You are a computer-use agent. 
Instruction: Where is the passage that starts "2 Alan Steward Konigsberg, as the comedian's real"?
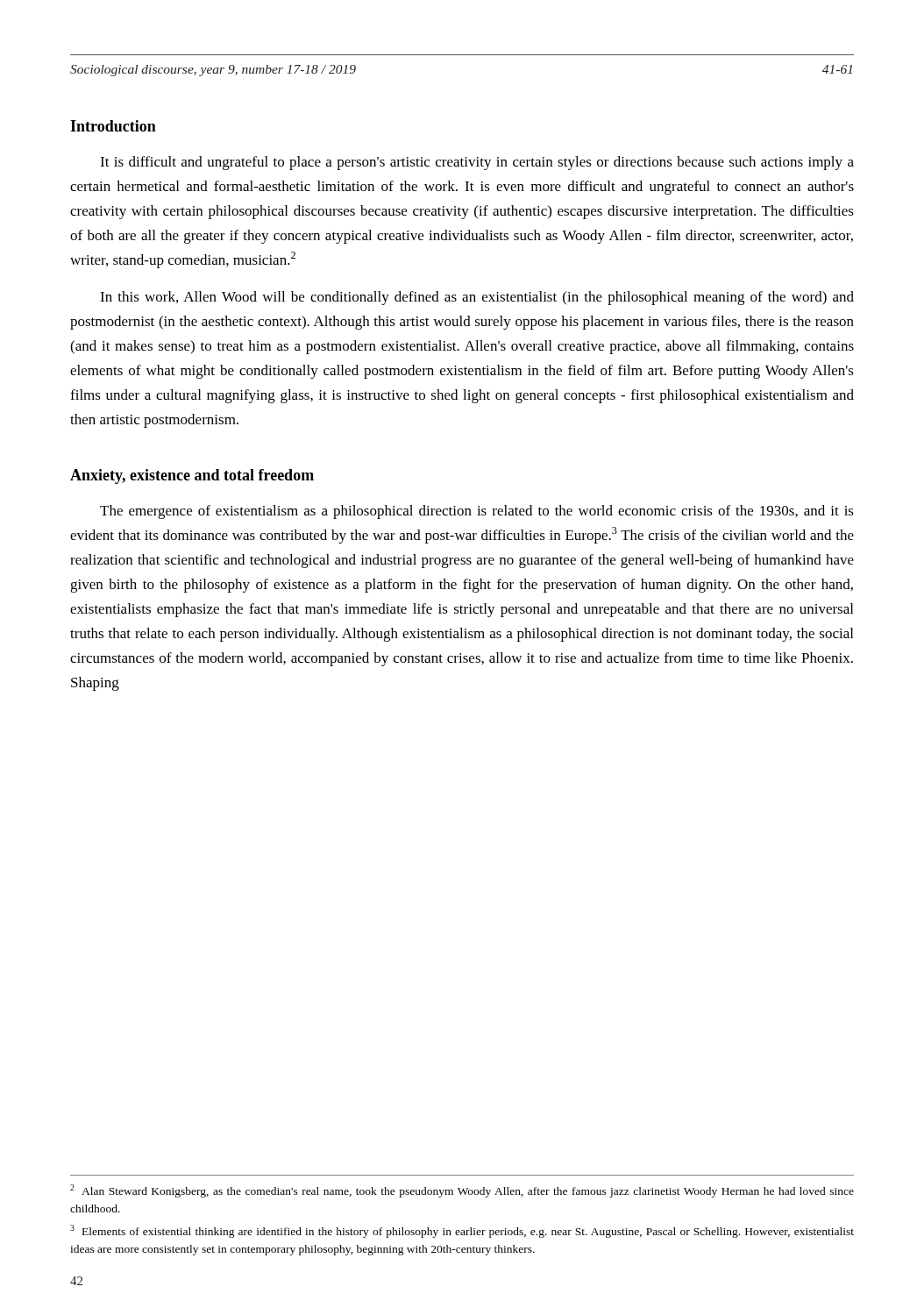click(462, 1199)
